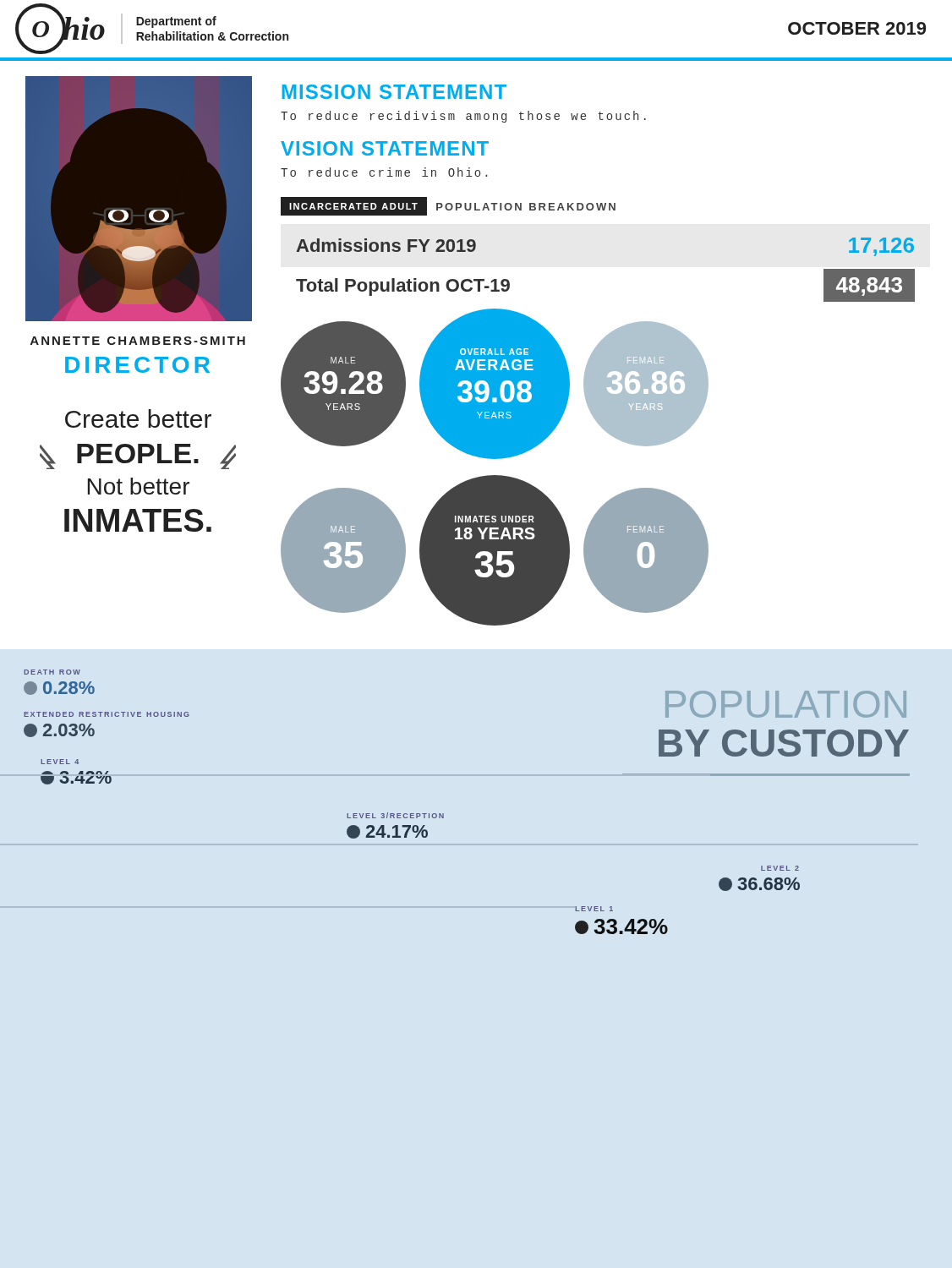Locate the block starting "POPULATION BY CUSTODY"
Image resolution: width=952 pixels, height=1268 pixels.
click(783, 724)
